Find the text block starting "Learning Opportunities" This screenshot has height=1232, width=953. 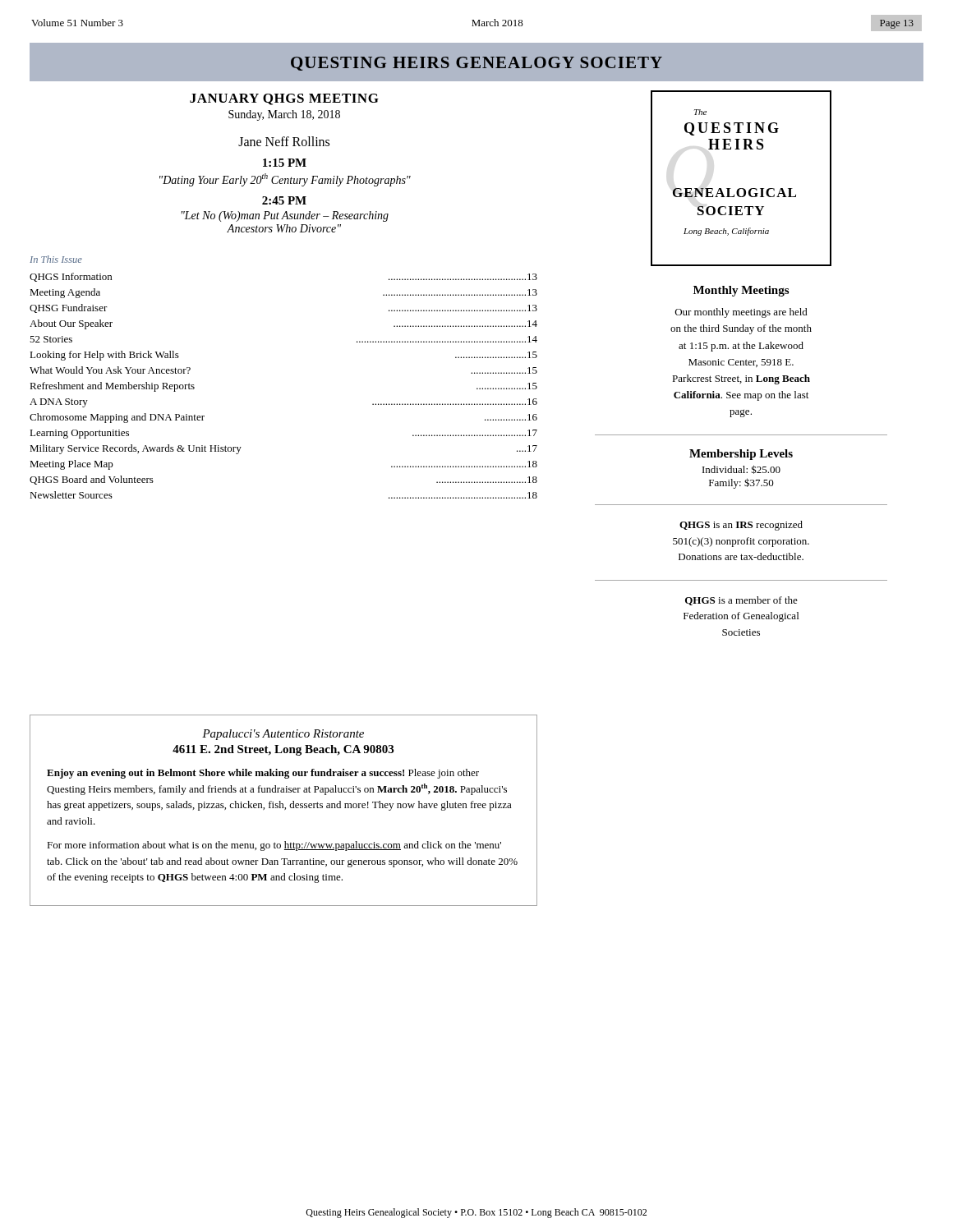(x=74, y=436)
